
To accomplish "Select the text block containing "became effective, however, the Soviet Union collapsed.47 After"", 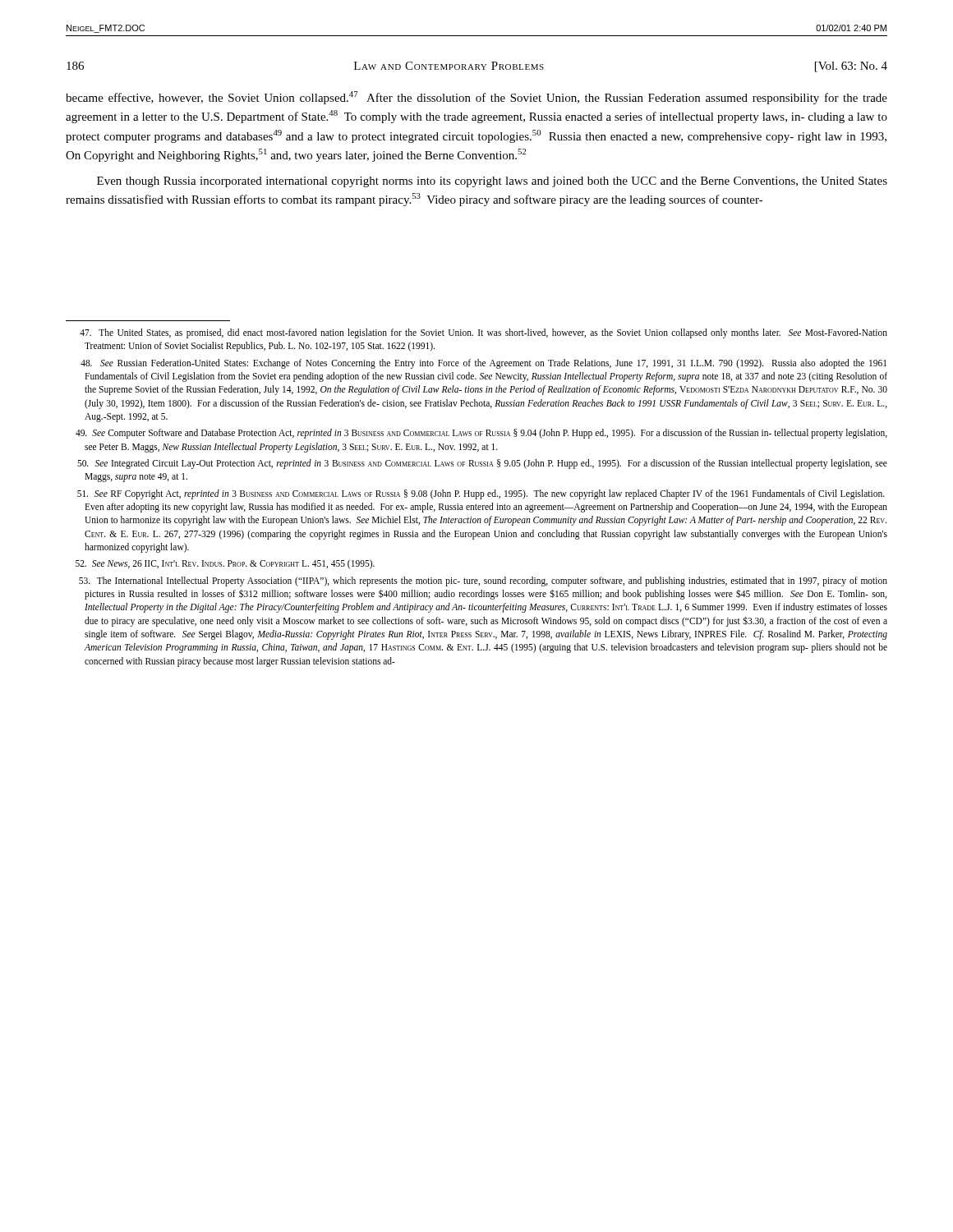I will click(476, 125).
